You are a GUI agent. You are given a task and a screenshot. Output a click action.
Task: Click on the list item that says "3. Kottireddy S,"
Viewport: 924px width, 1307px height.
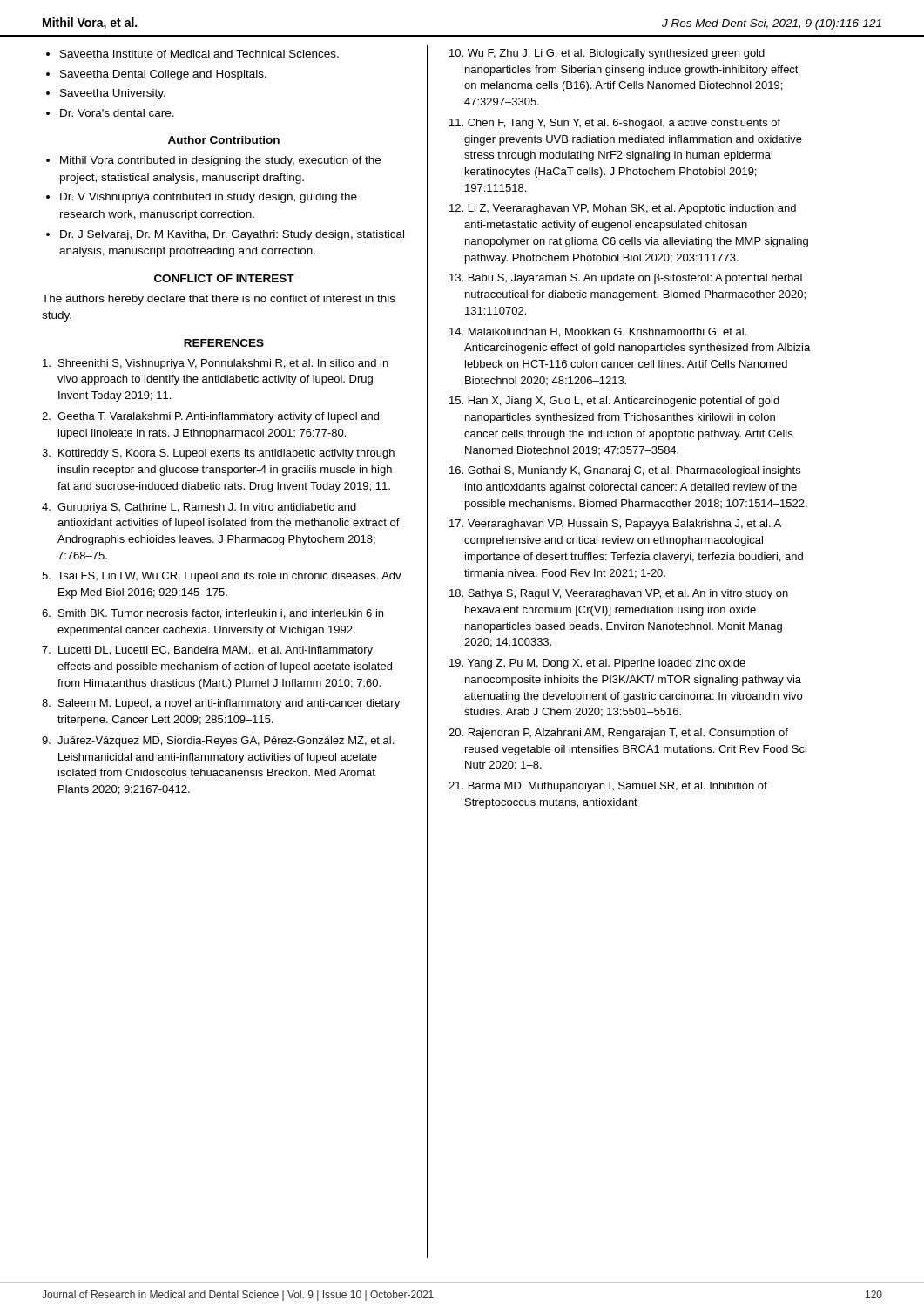[224, 470]
